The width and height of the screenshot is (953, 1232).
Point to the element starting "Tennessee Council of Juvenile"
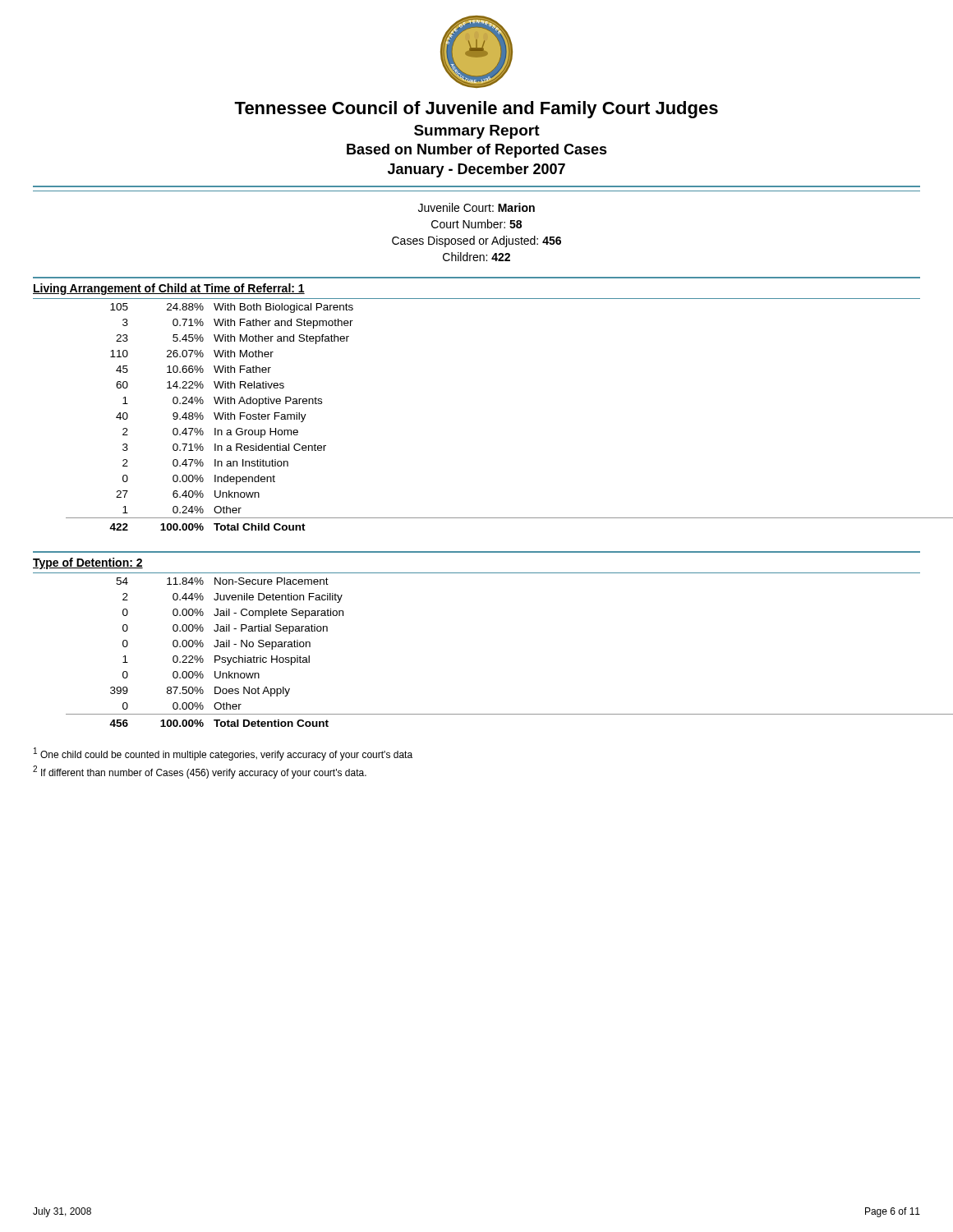[x=476, y=138]
